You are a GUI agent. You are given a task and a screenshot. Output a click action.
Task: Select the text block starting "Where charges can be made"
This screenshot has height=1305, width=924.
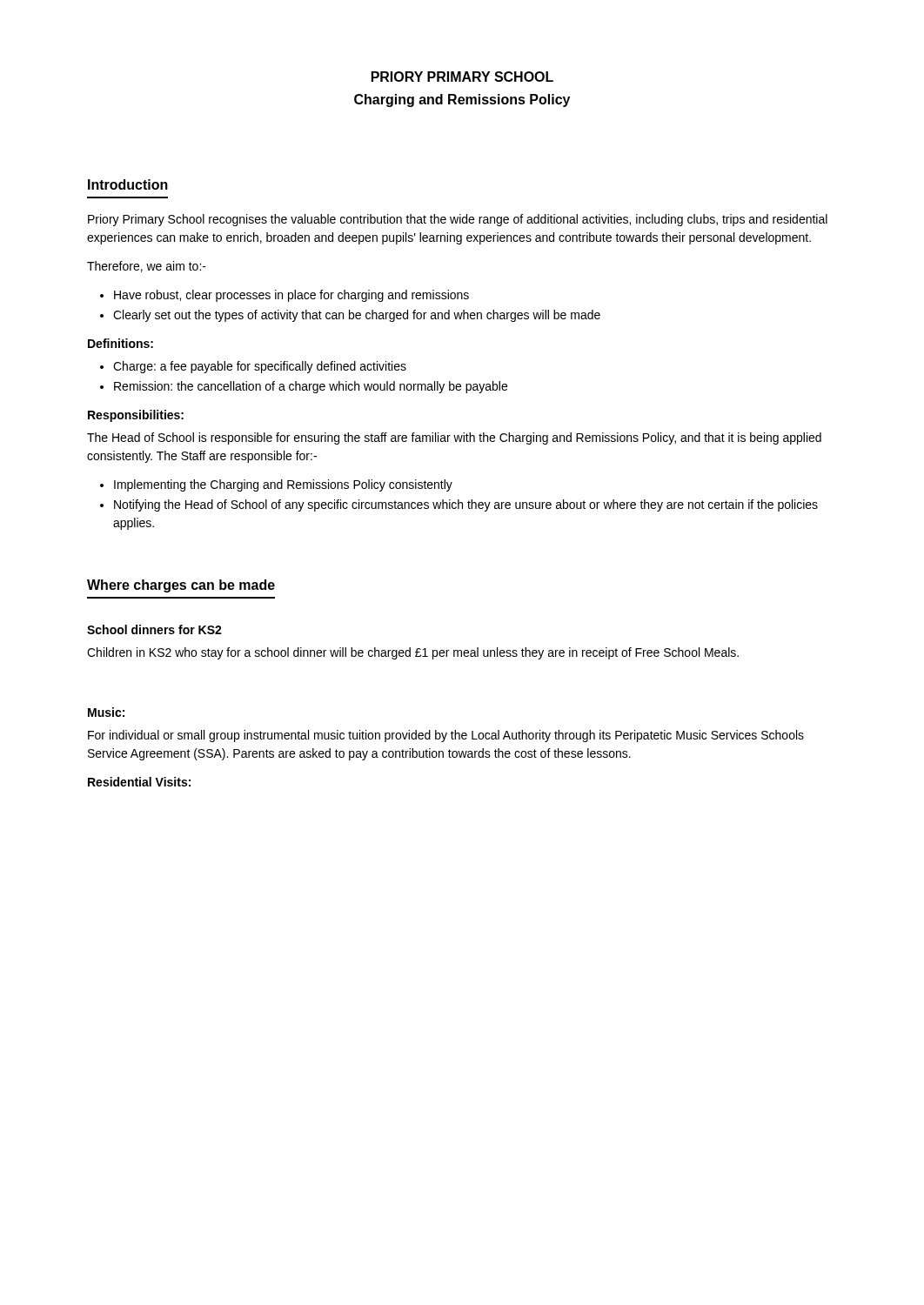pos(181,585)
